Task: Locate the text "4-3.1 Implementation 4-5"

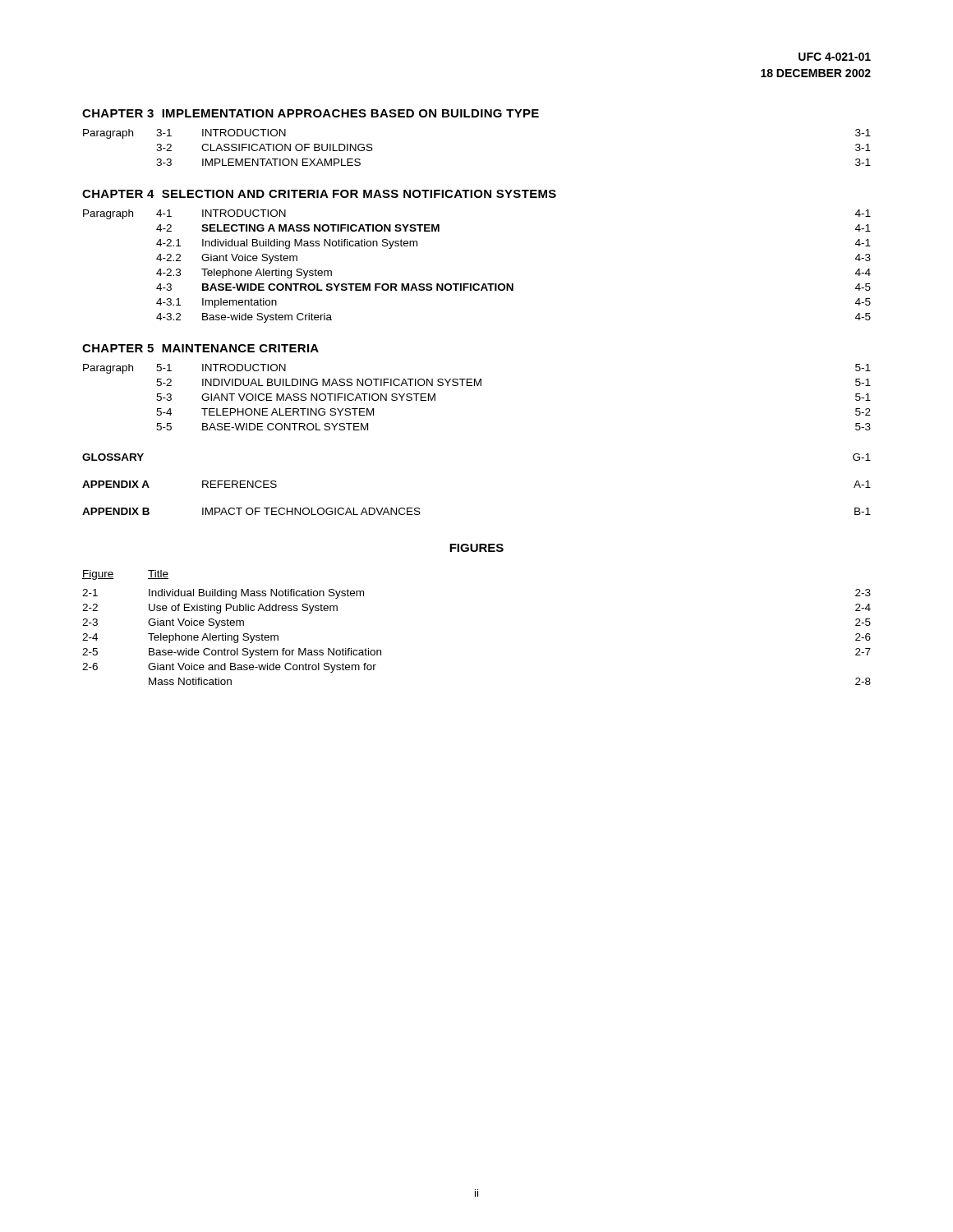Action: [x=167, y=303]
